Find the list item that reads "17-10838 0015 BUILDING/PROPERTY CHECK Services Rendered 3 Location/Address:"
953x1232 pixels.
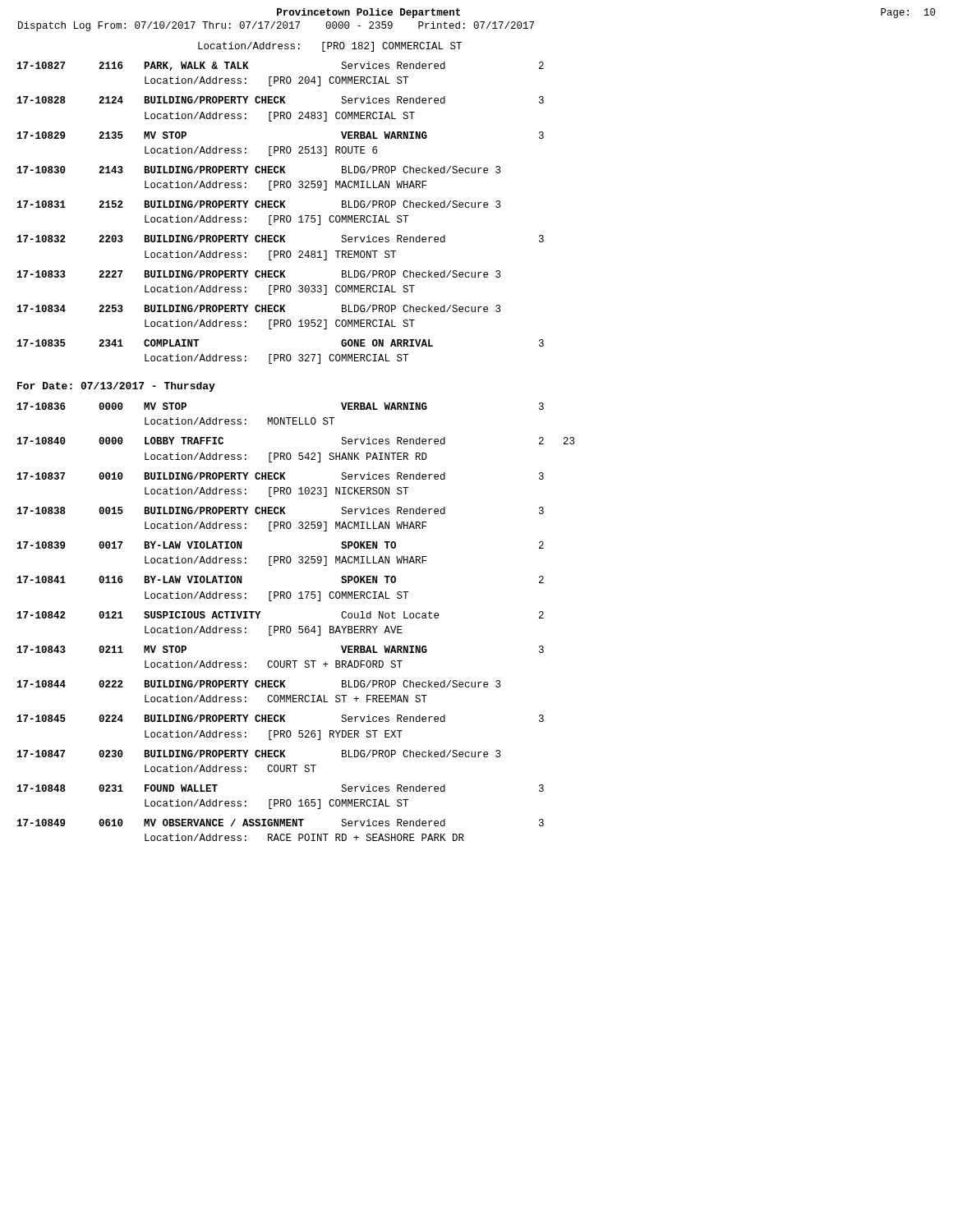(x=281, y=510)
